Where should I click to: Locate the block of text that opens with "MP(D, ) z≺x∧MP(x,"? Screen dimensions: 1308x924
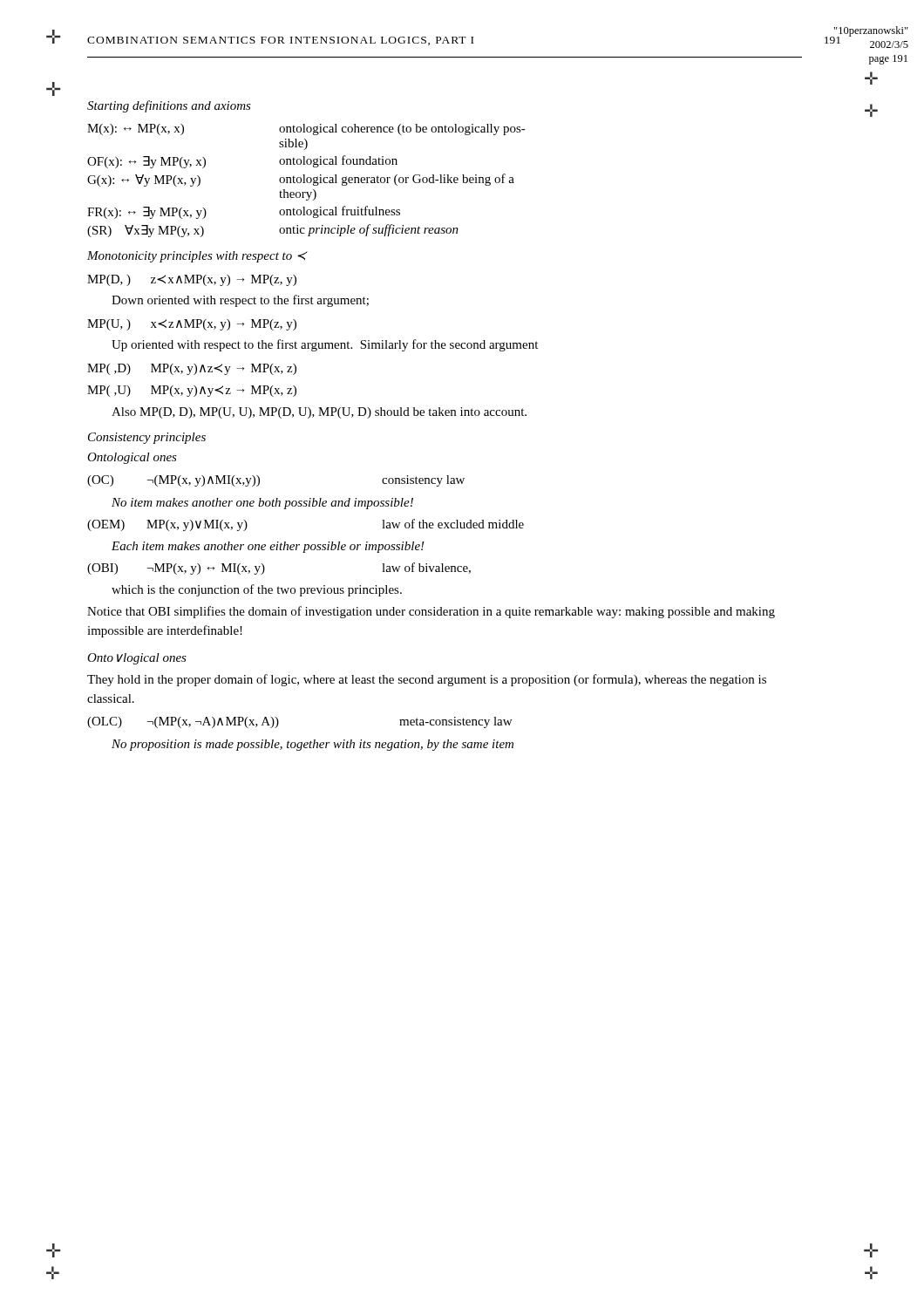pyautogui.click(x=445, y=345)
